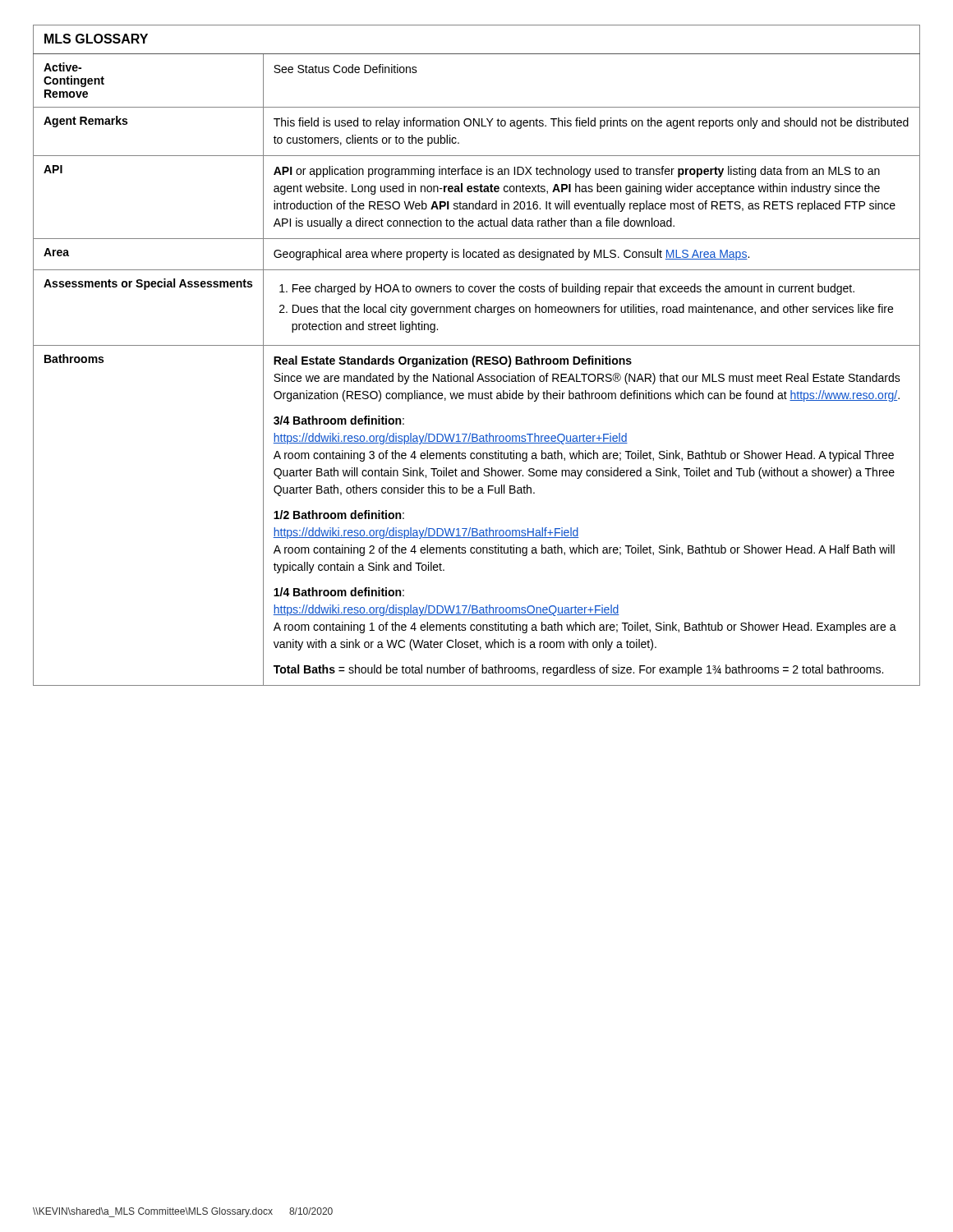Point to the text block starting "Agent Remarks"
The height and width of the screenshot is (1232, 953).
[x=86, y=121]
